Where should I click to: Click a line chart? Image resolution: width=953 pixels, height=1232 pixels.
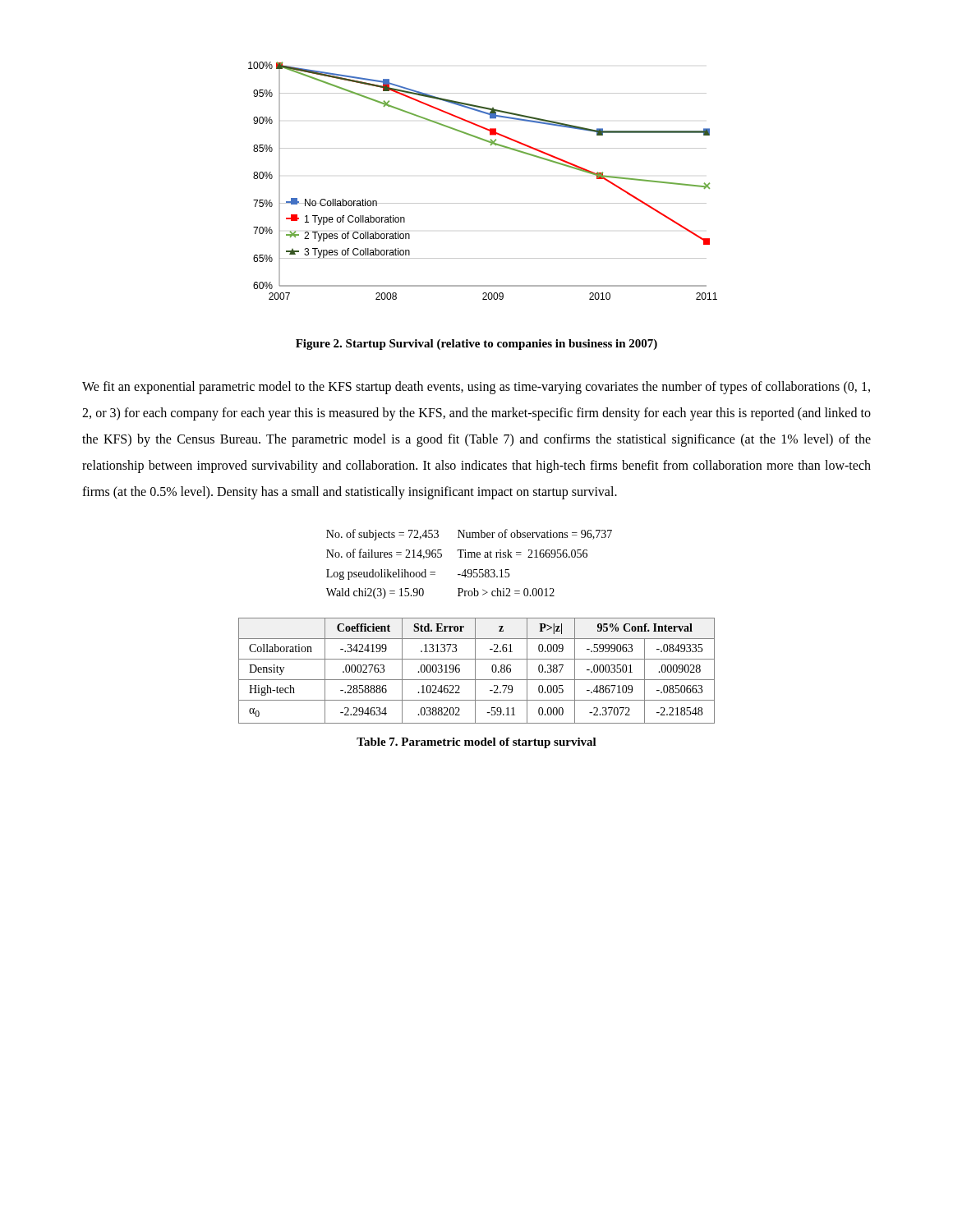coord(476,189)
